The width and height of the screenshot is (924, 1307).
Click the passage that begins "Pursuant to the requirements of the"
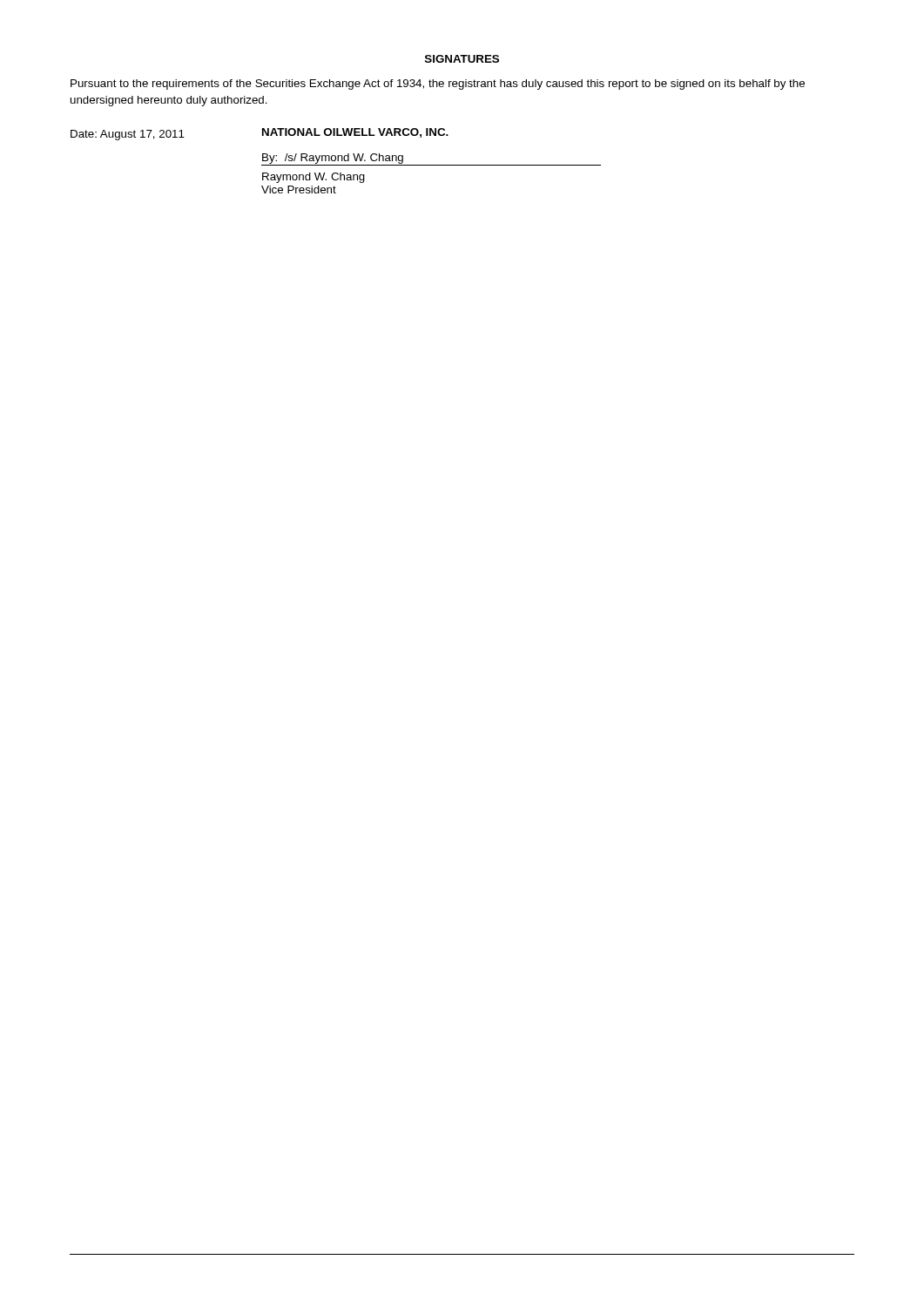coord(437,91)
